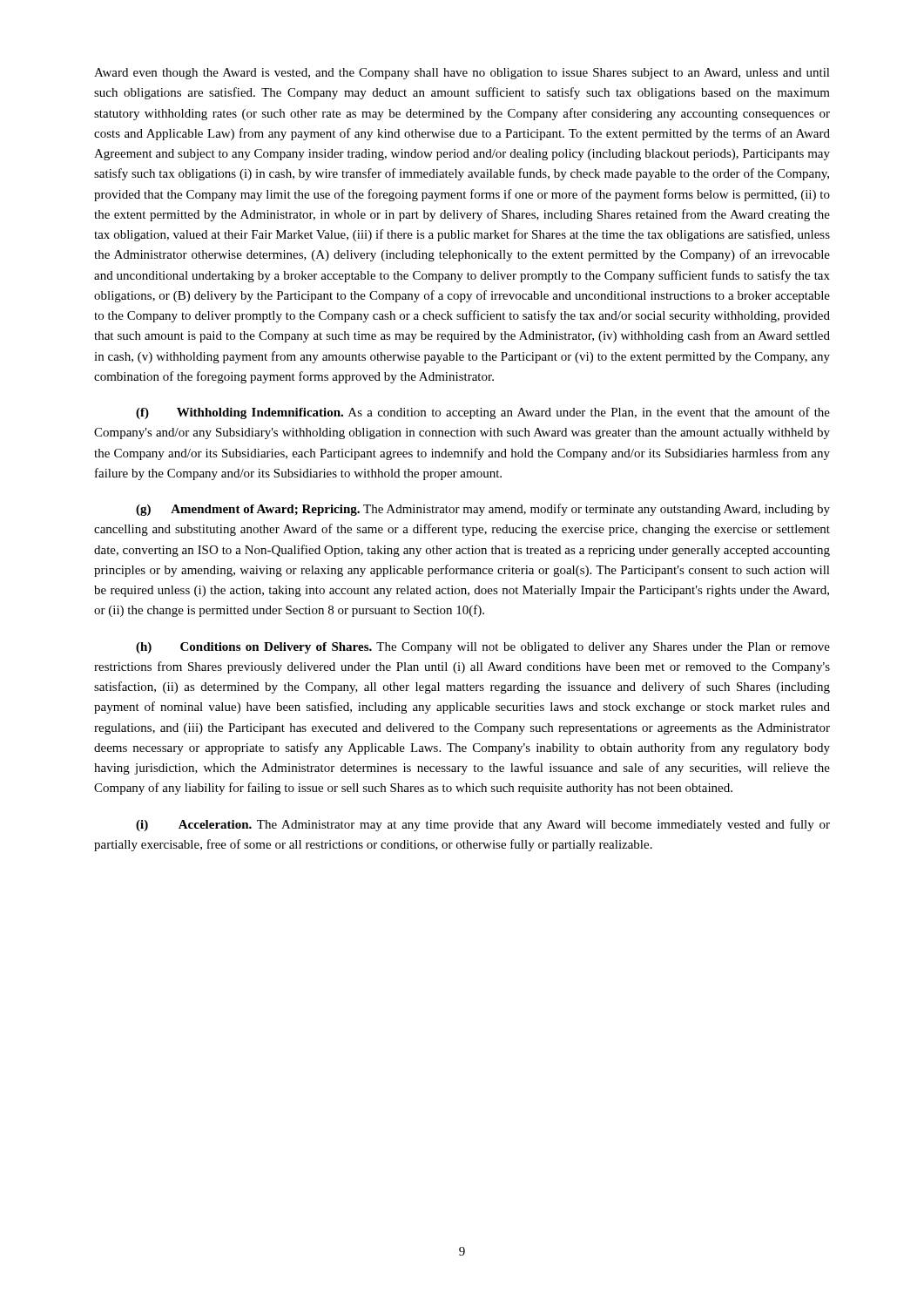Select the region starting "(f) Withholding Indemnification. As"
The width and height of the screenshot is (924, 1307).
pos(462,443)
